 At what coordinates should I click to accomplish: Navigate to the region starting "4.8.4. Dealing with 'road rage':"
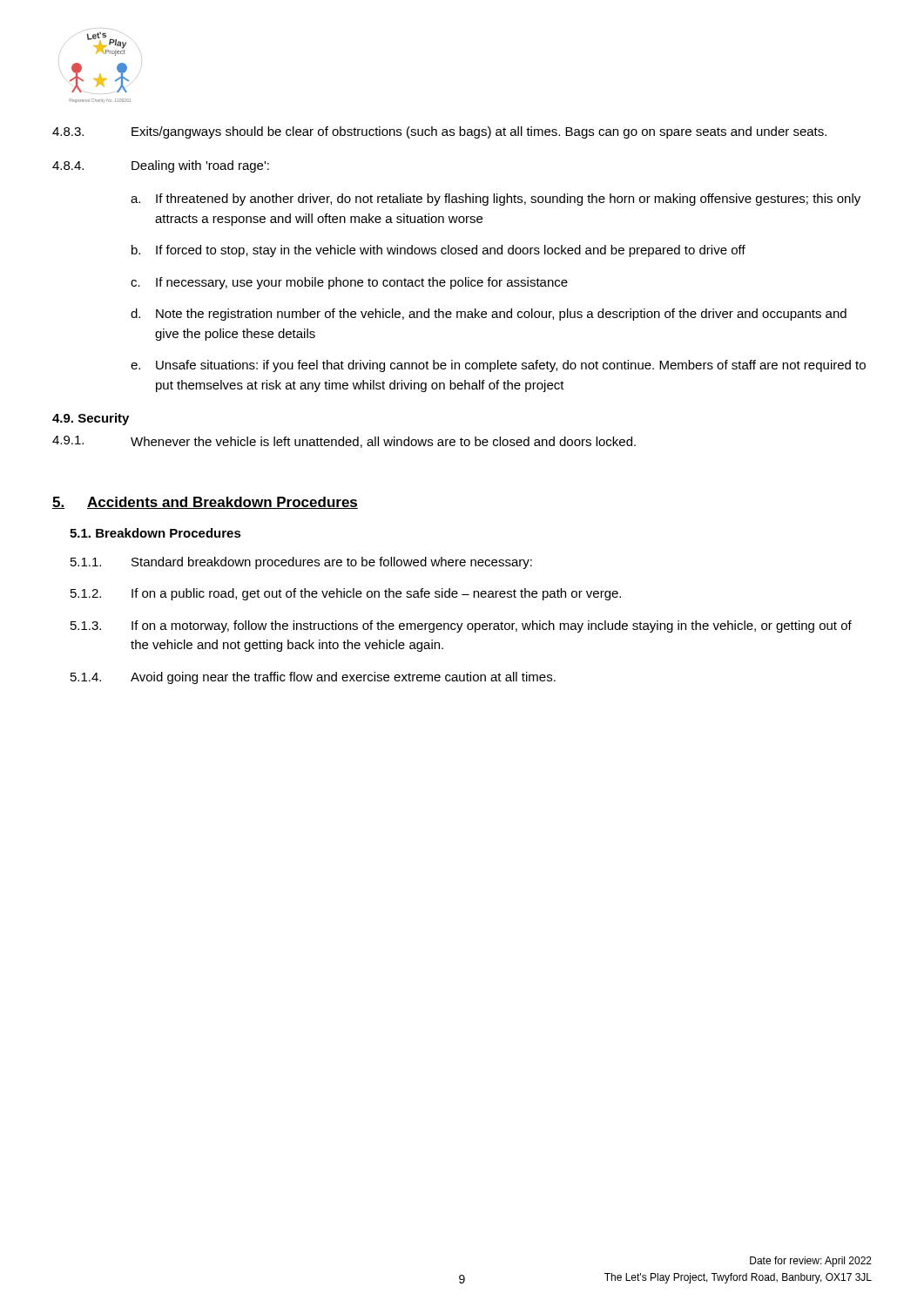(x=161, y=166)
